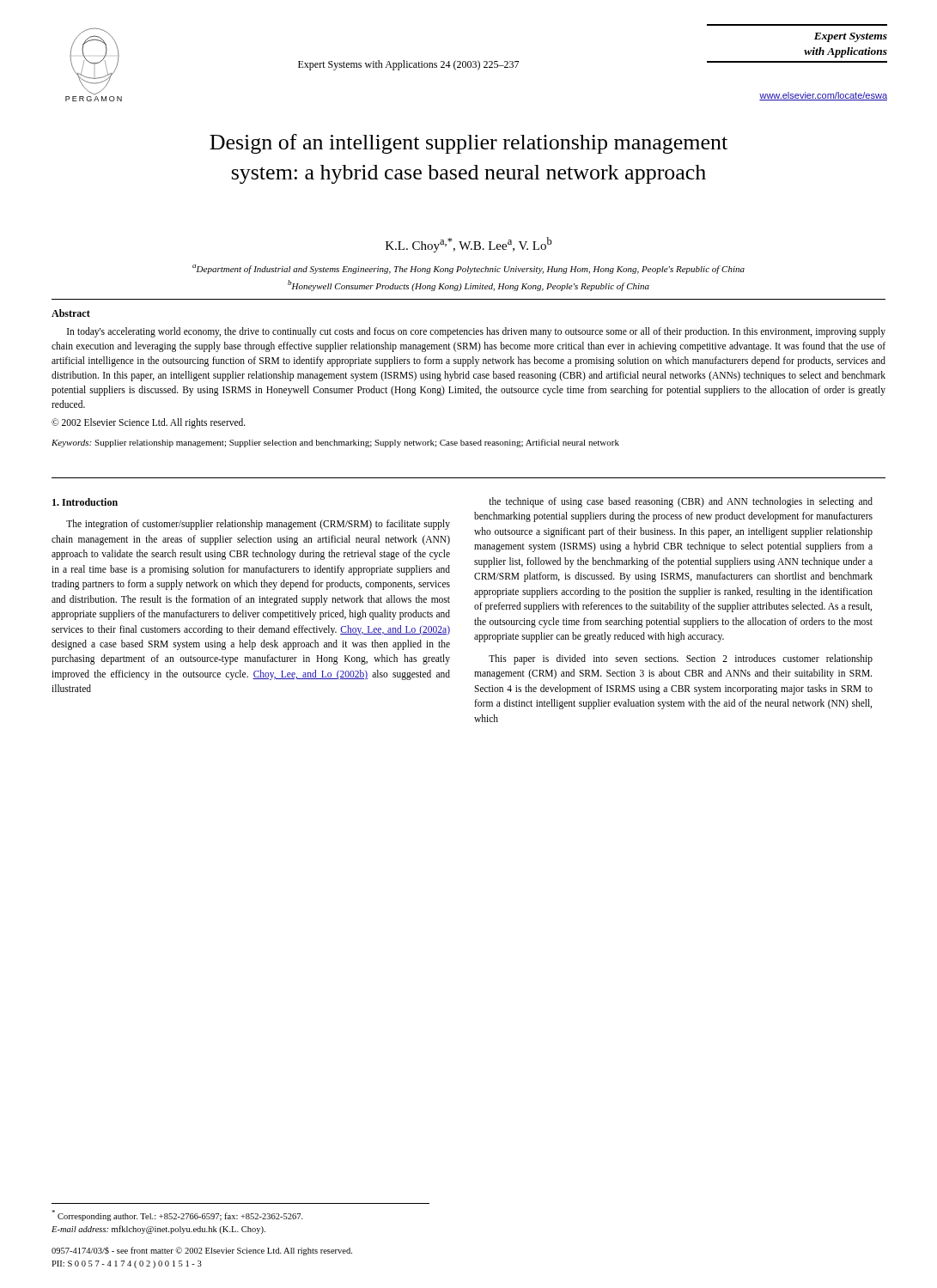Viewport: 937px width, 1288px height.
Task: Locate the text "1. Introduction"
Action: click(x=85, y=502)
